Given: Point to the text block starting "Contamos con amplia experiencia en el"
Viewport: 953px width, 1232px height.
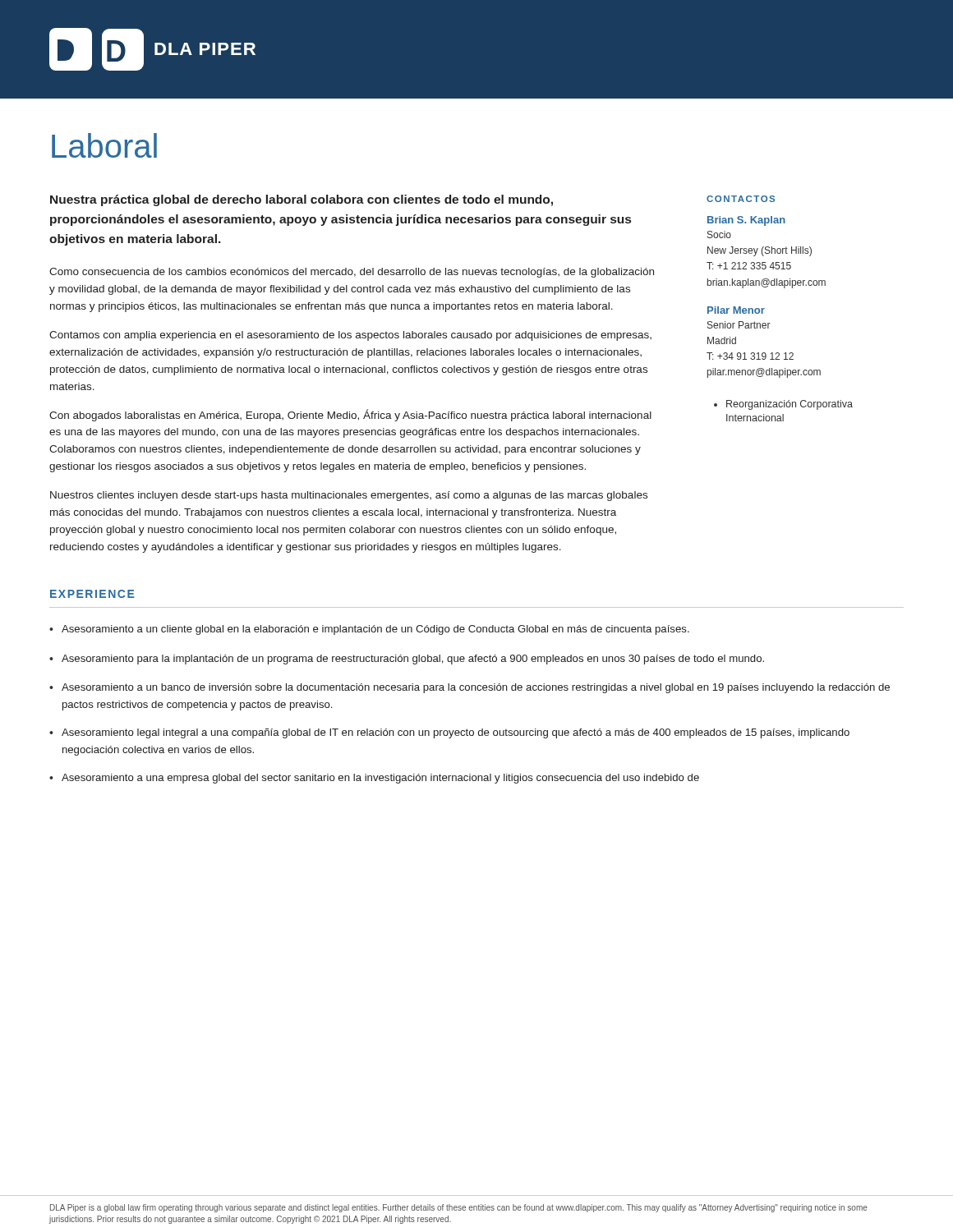Looking at the screenshot, I should tap(353, 361).
